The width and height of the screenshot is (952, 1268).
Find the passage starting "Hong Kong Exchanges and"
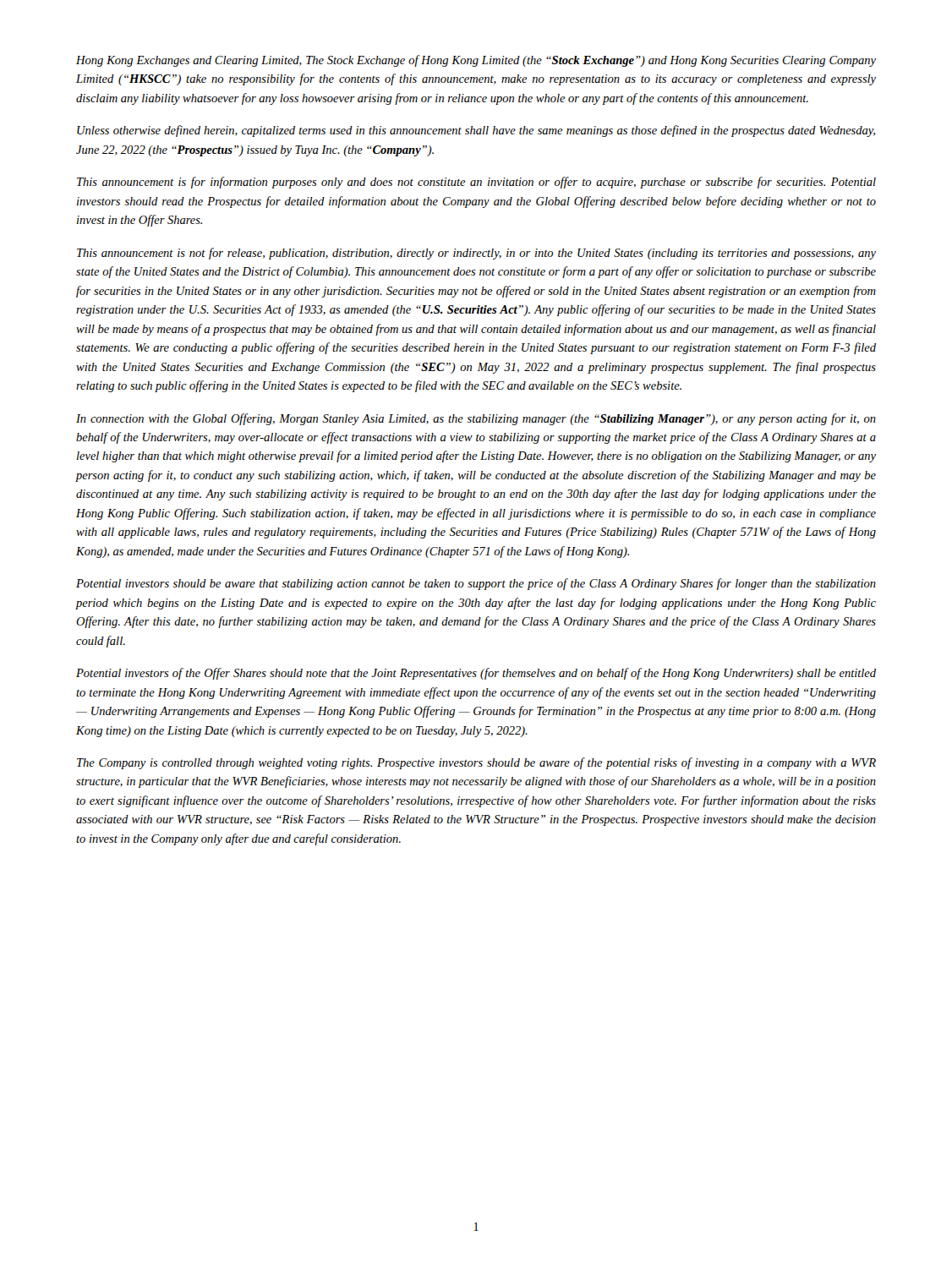476,79
